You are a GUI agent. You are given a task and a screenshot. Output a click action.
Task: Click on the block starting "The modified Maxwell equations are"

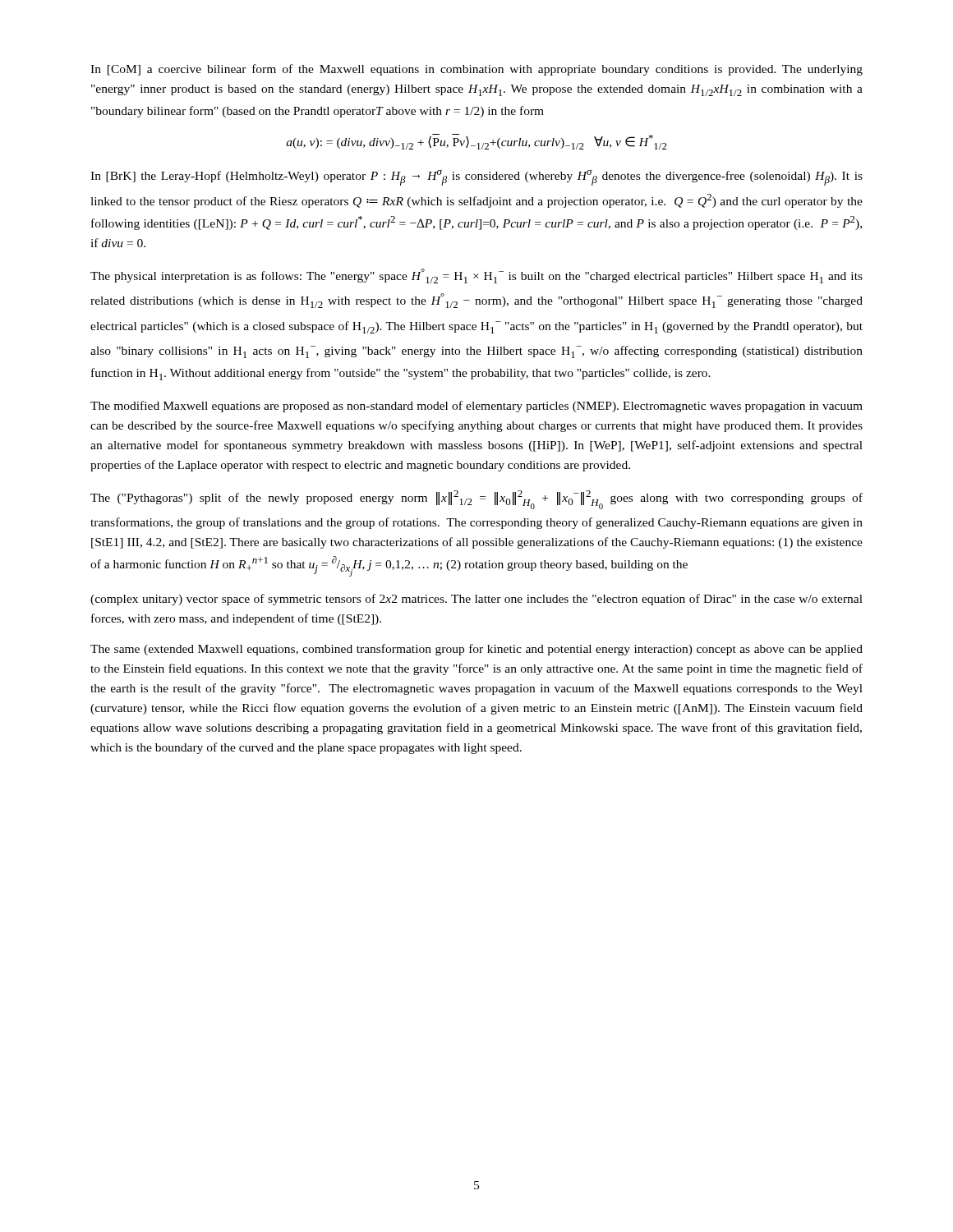(x=476, y=436)
